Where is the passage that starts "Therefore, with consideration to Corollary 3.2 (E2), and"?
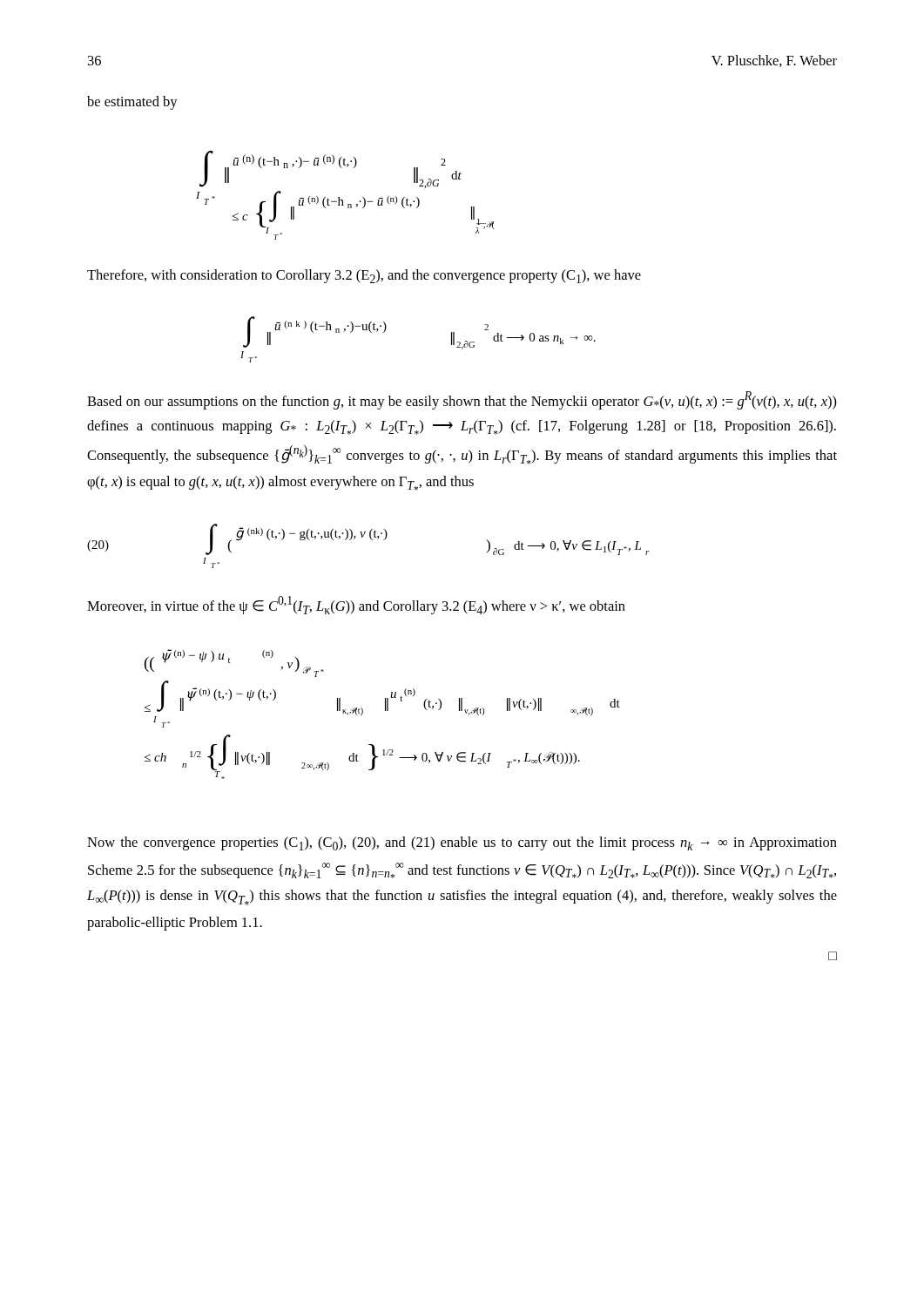The height and width of the screenshot is (1307, 924). pyautogui.click(x=364, y=276)
